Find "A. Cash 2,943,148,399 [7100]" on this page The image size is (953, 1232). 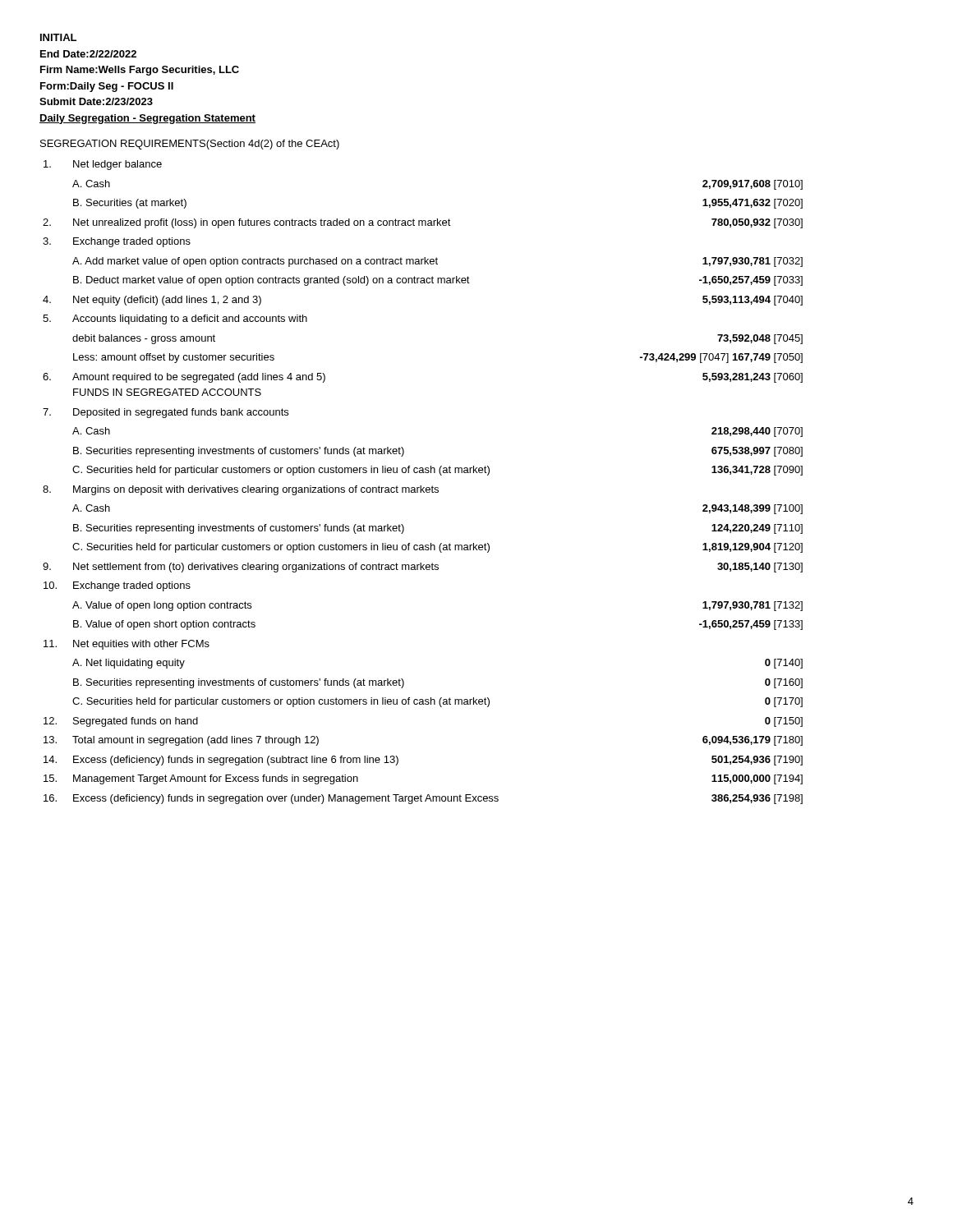click(88, 510)
